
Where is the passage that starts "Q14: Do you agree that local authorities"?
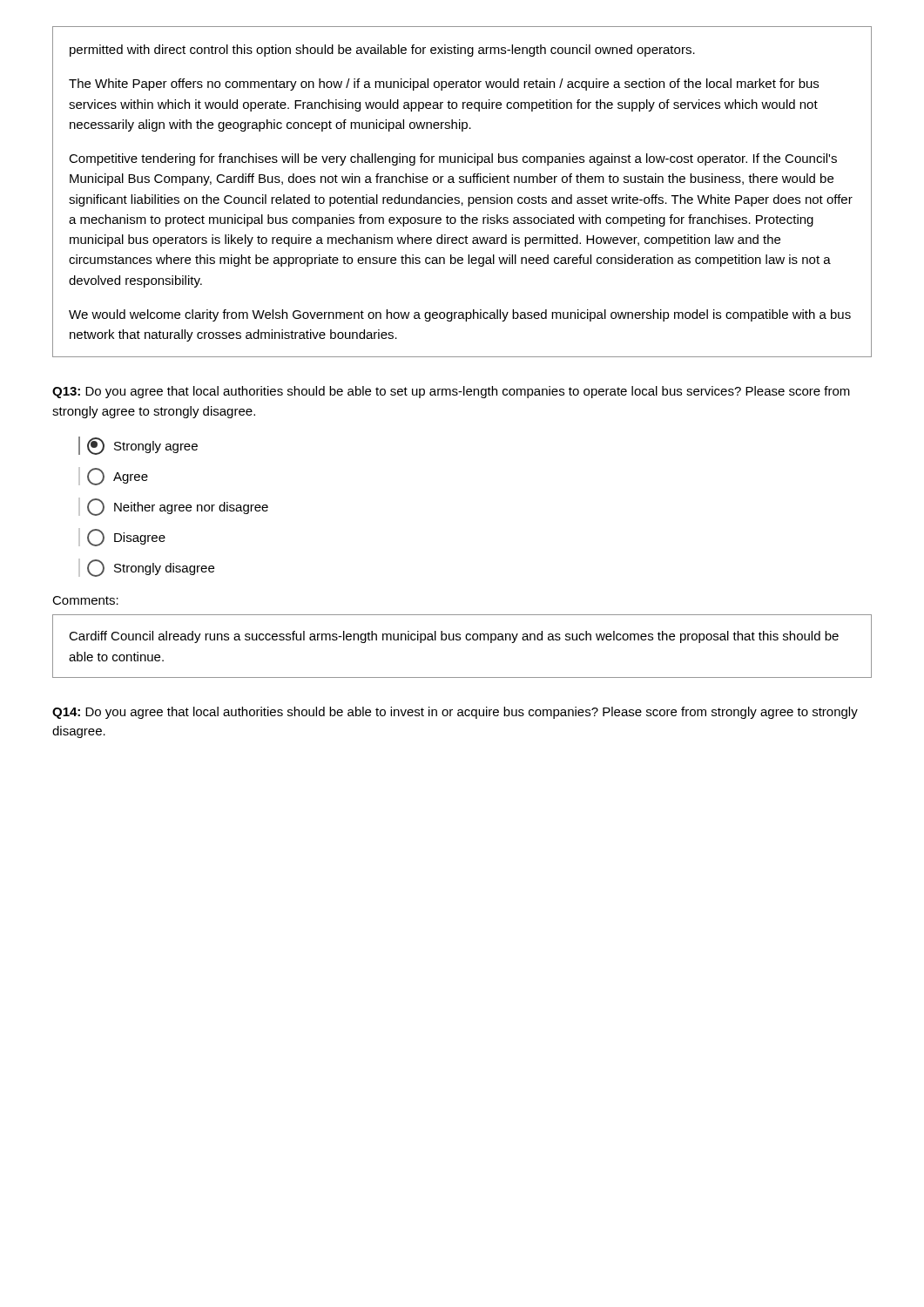(455, 721)
